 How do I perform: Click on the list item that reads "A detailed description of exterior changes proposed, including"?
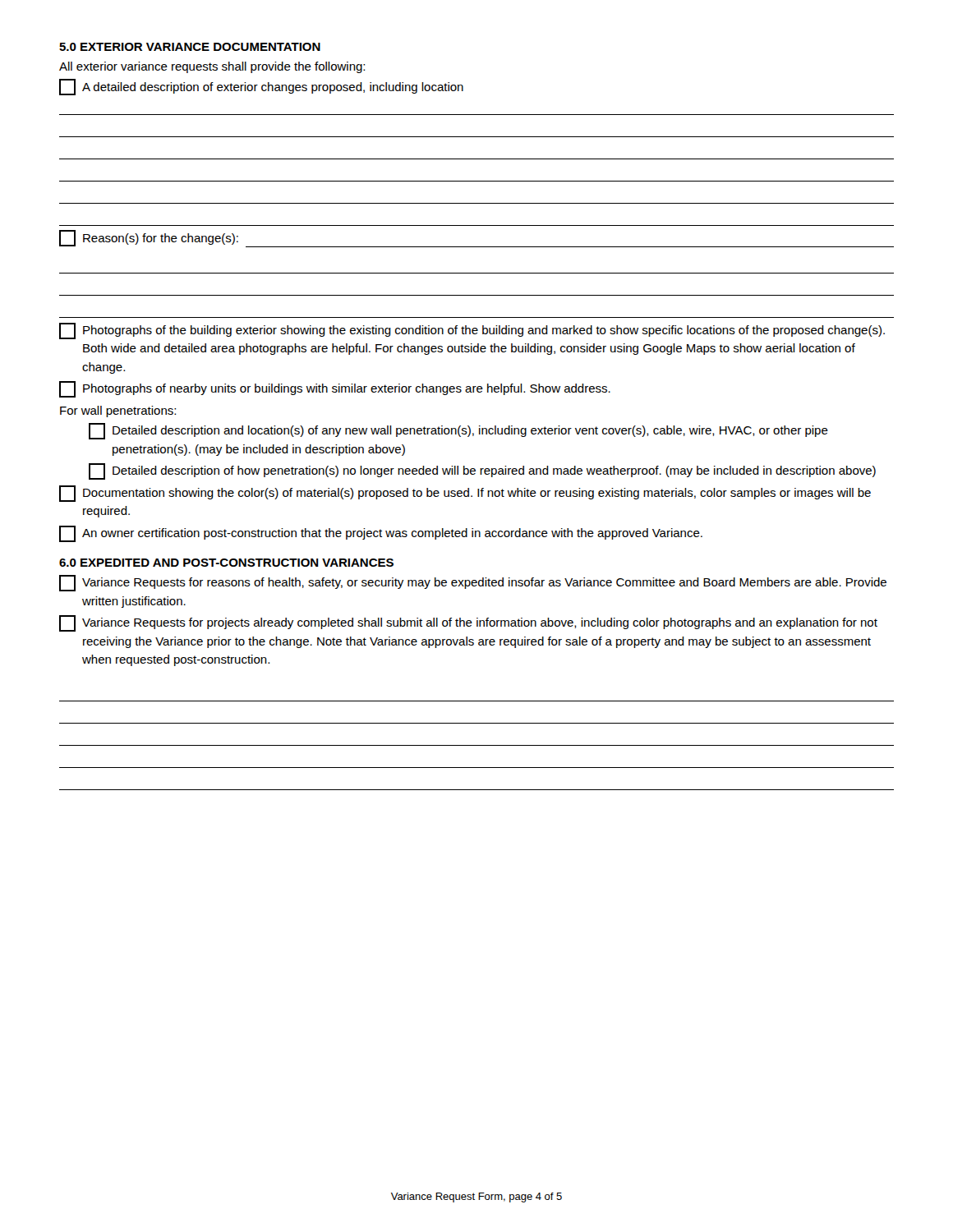point(261,87)
